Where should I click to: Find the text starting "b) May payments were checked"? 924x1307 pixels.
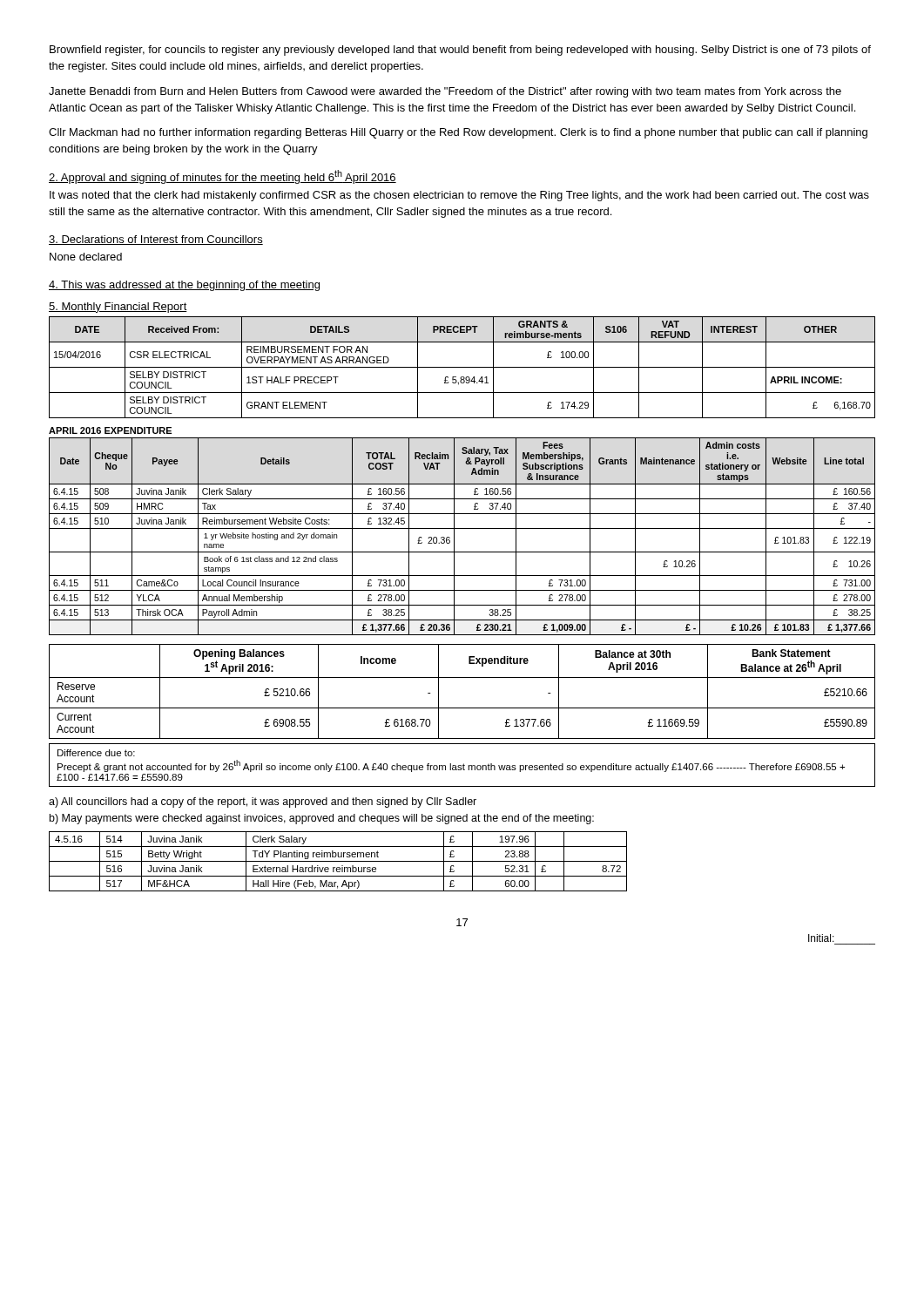[322, 818]
